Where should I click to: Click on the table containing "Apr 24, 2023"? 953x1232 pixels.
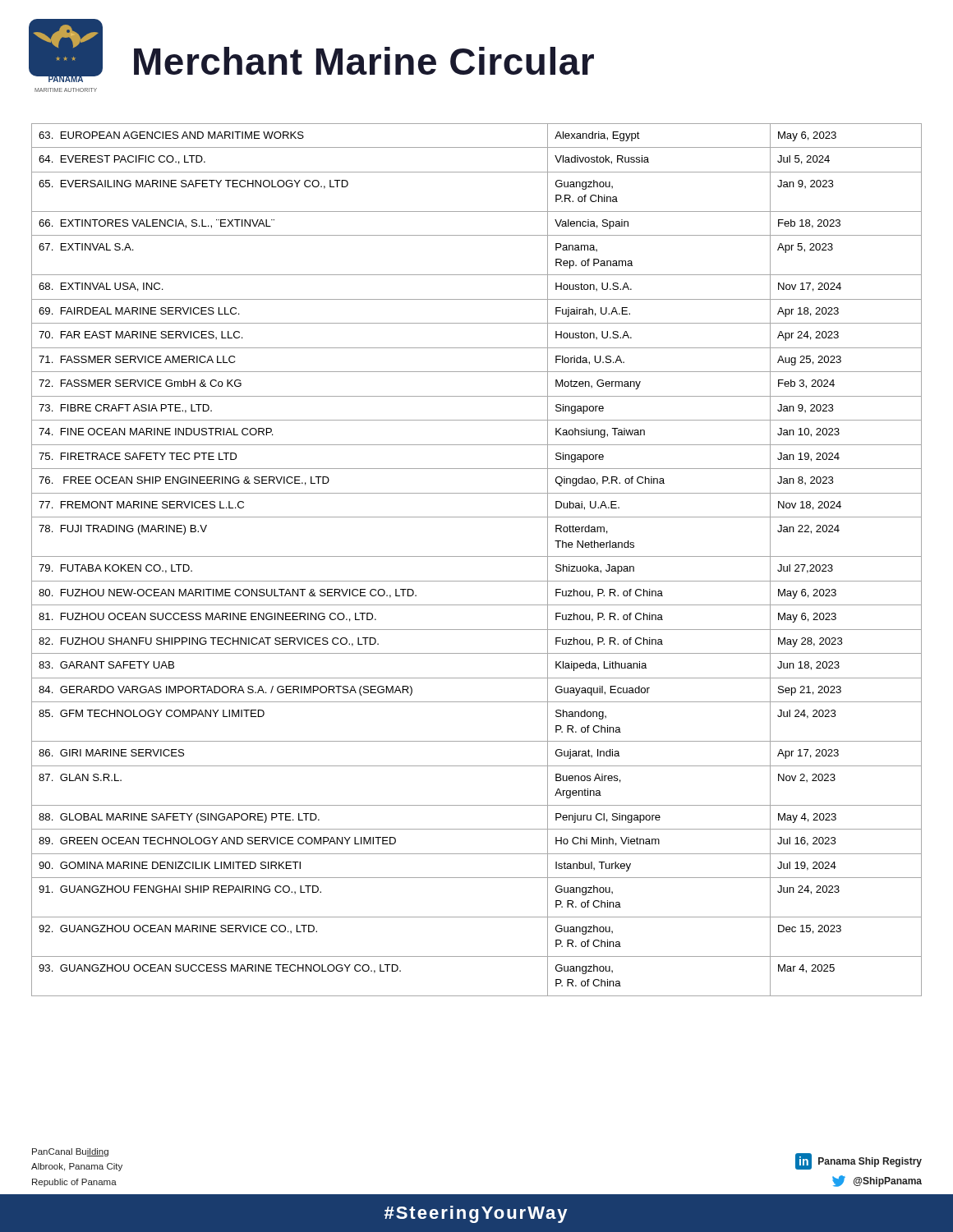[476, 556]
